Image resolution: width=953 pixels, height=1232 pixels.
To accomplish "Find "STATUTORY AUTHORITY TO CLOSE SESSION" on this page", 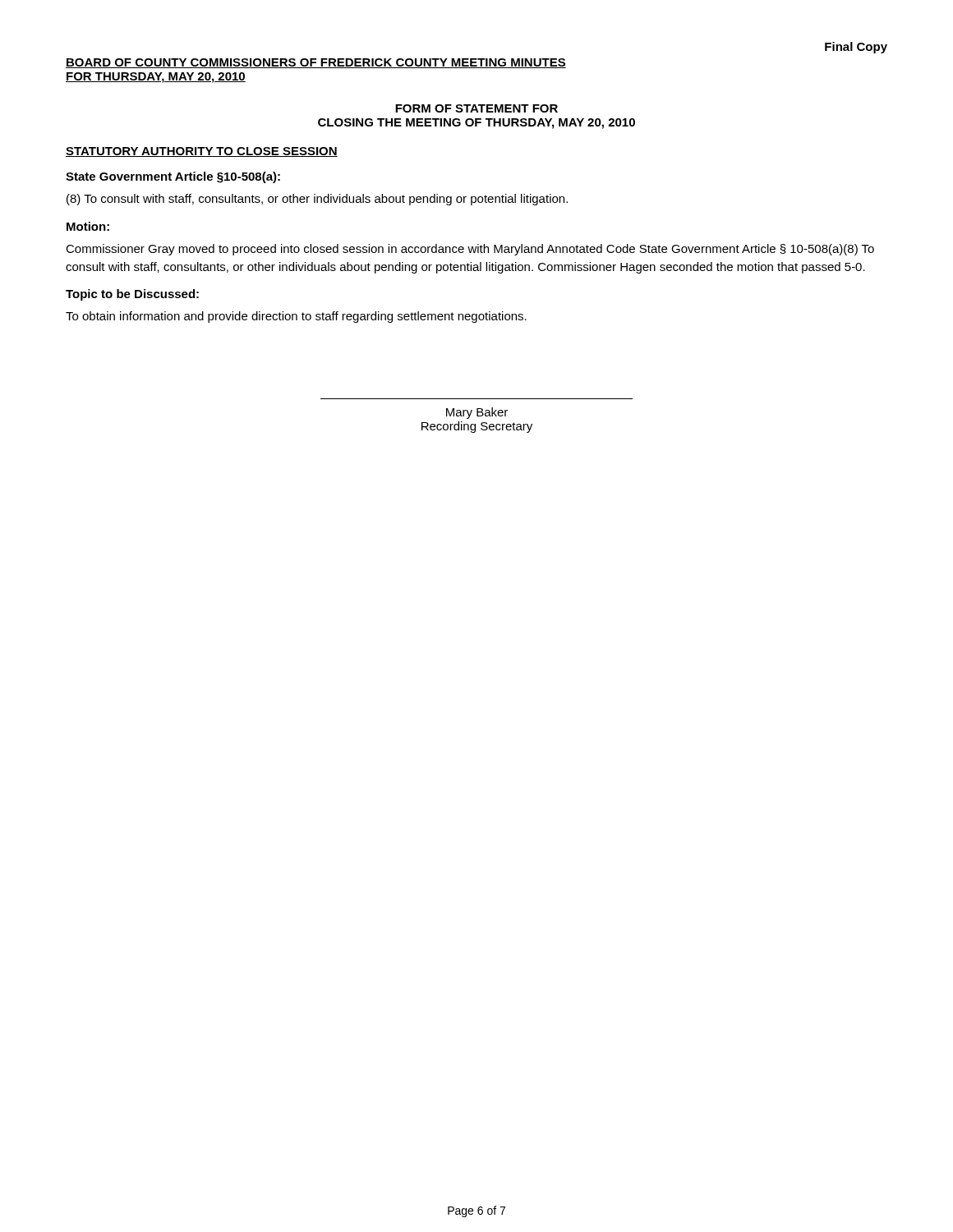I will tap(202, 151).
